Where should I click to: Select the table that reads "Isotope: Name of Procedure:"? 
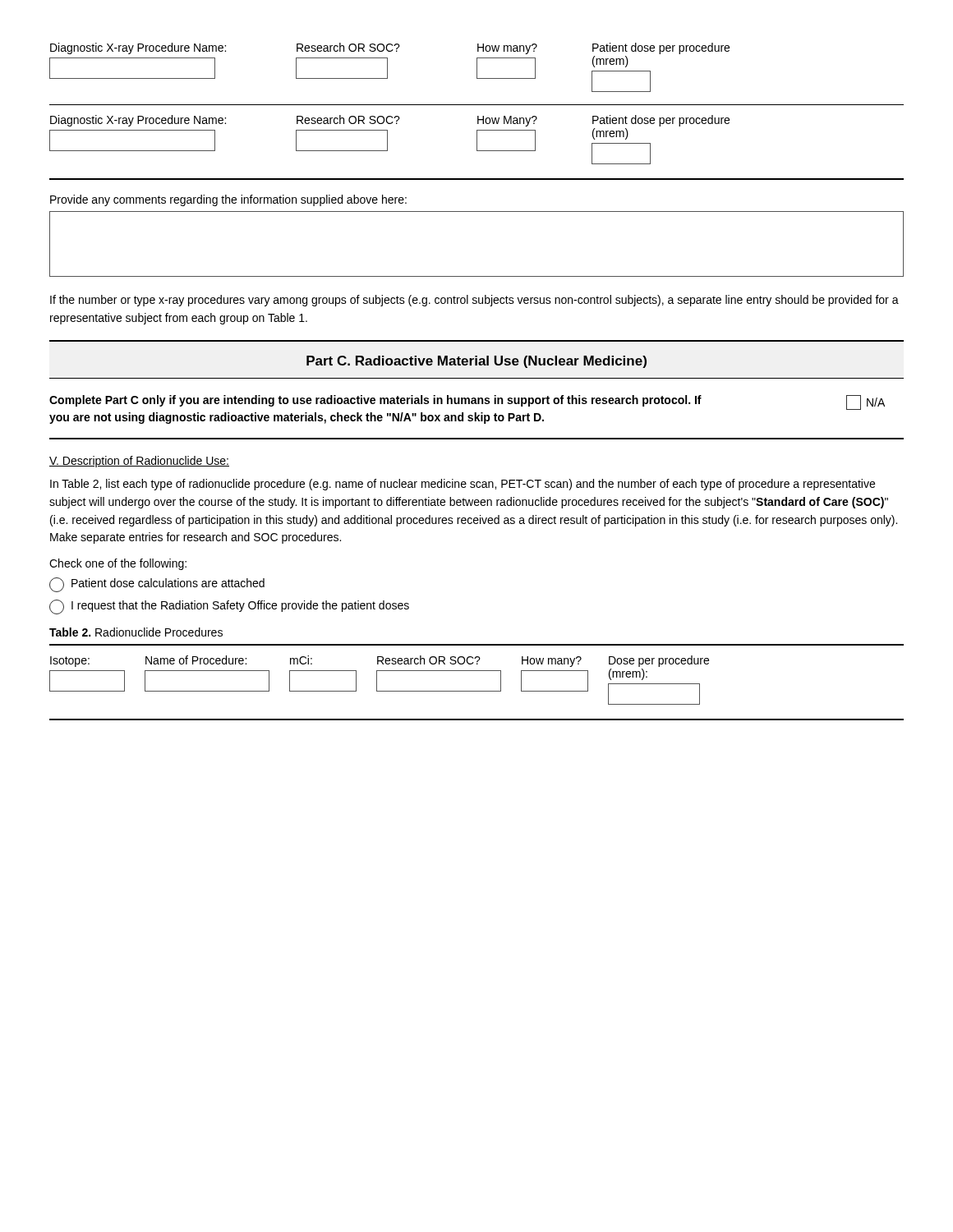(476, 678)
